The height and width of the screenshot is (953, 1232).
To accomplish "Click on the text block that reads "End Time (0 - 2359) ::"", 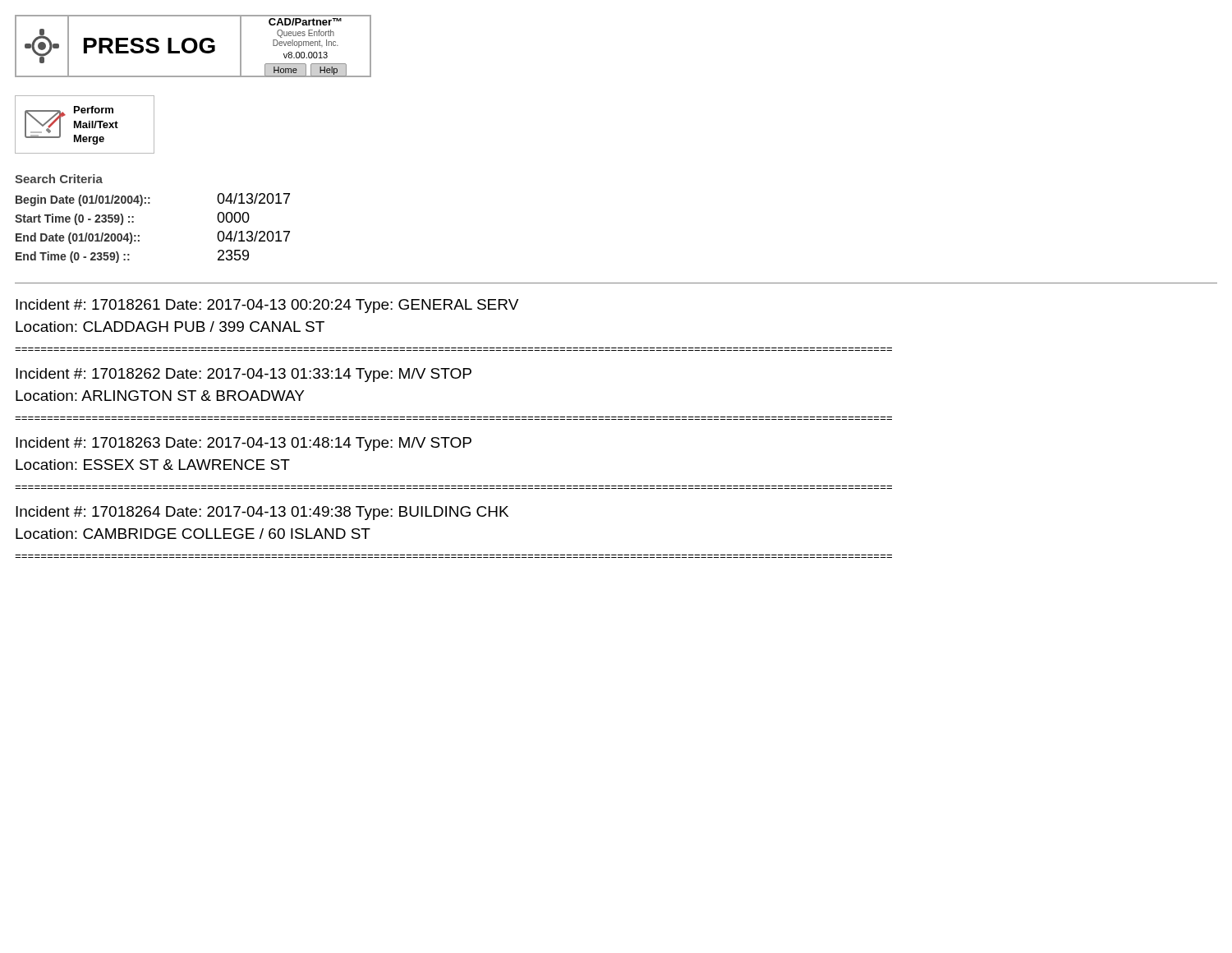I will coord(132,256).
